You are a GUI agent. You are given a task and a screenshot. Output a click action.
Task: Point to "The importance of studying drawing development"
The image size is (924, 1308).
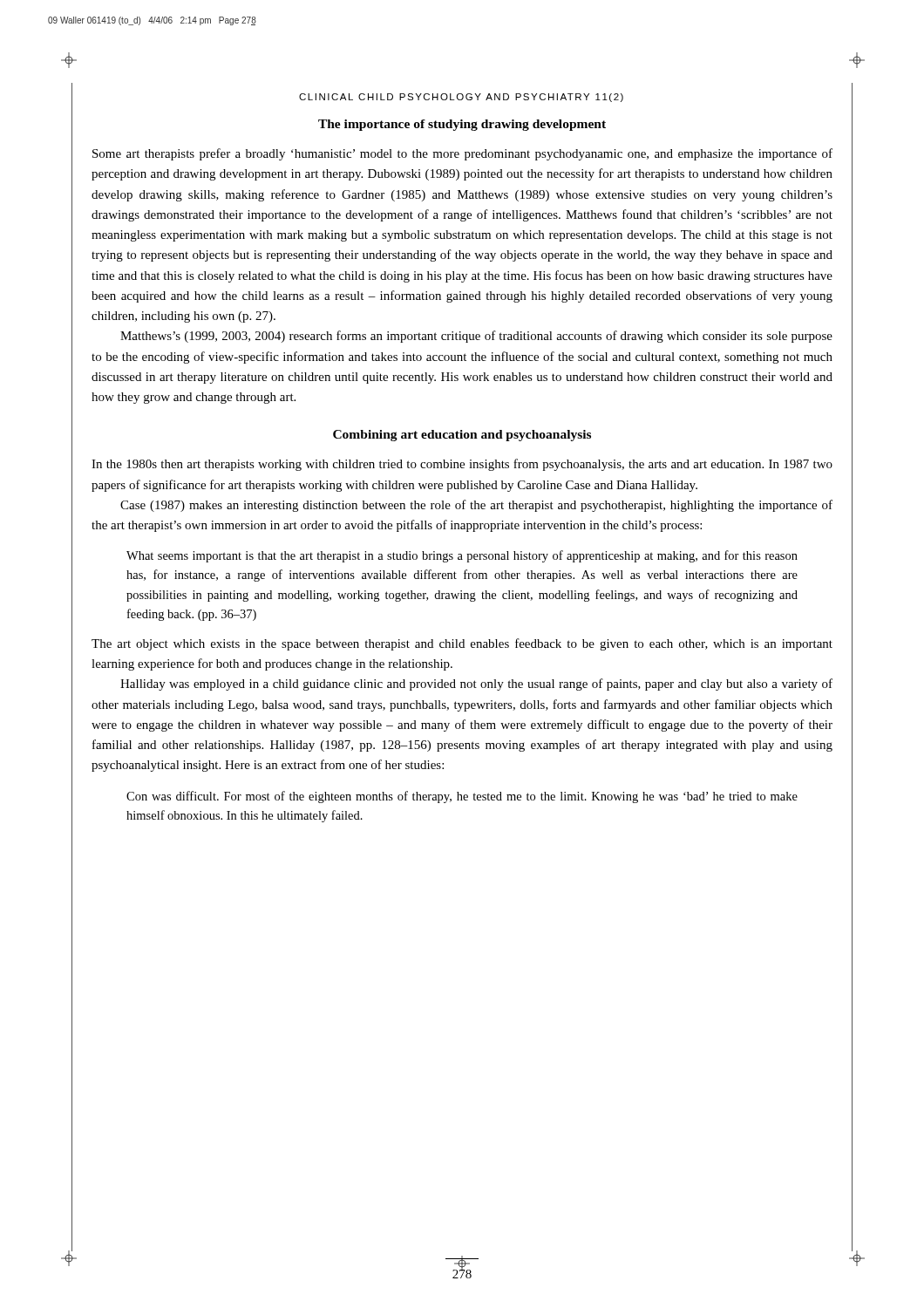point(462,123)
